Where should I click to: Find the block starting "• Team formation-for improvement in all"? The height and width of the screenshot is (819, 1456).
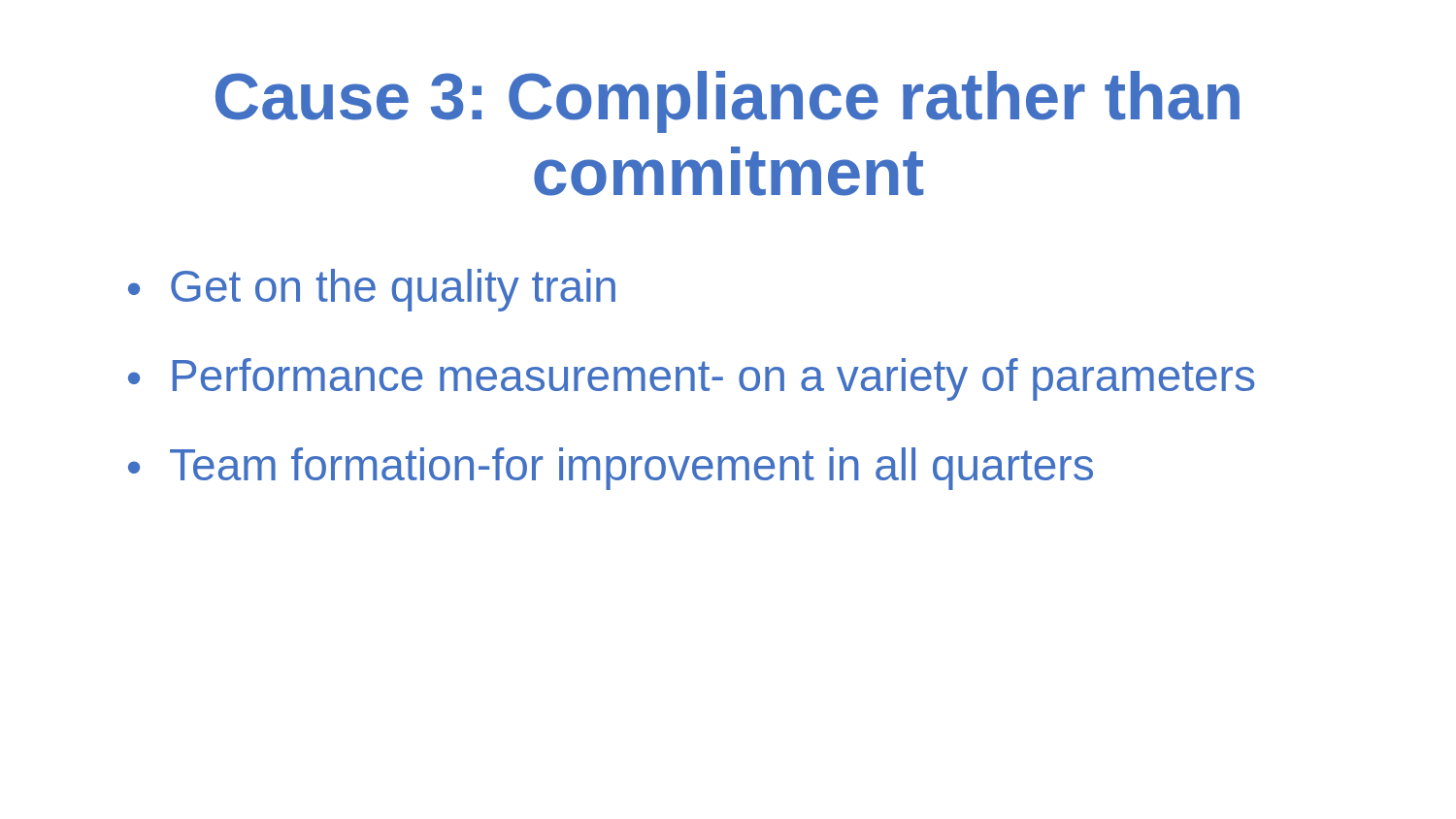[610, 467]
